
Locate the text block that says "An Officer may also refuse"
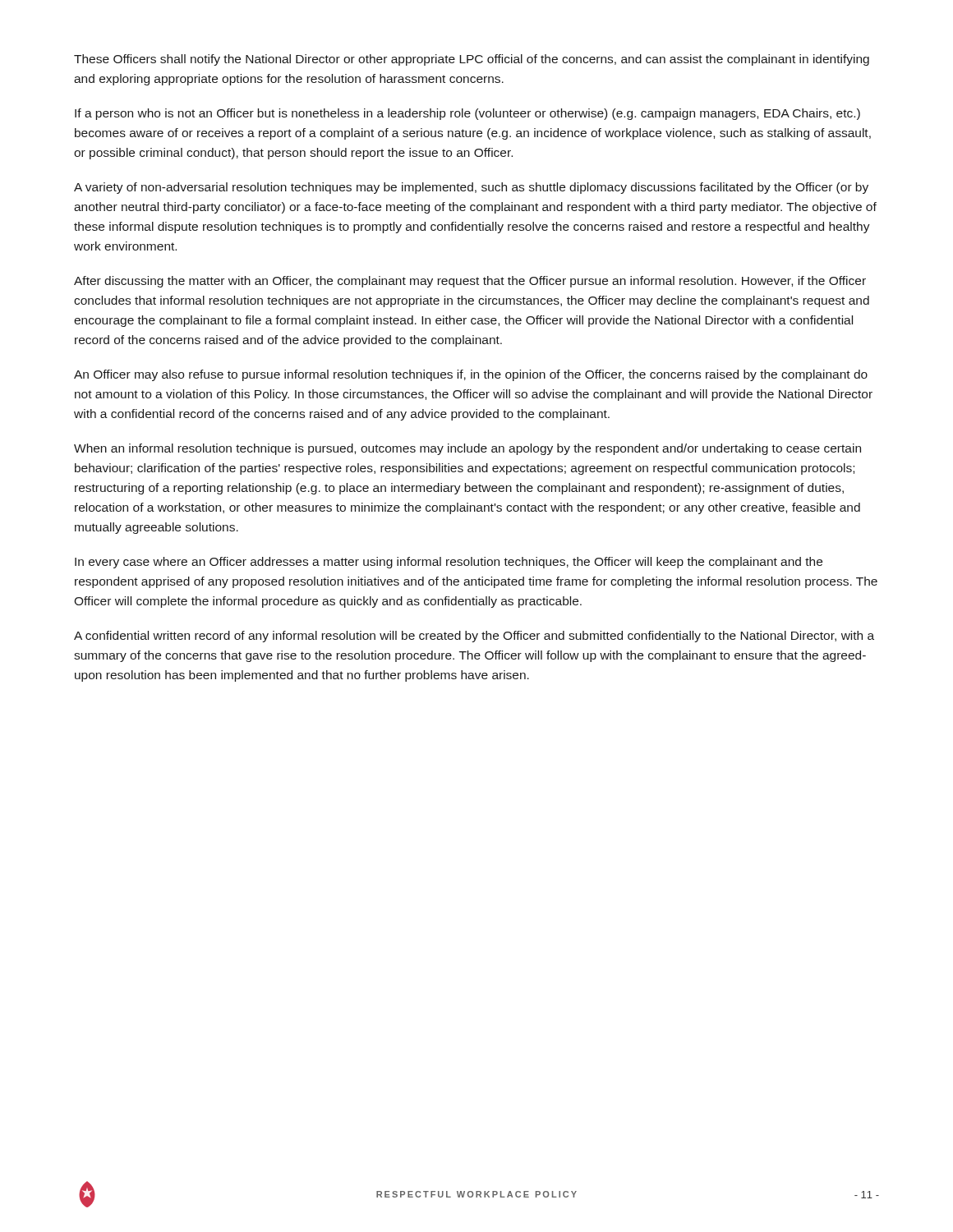point(473,394)
